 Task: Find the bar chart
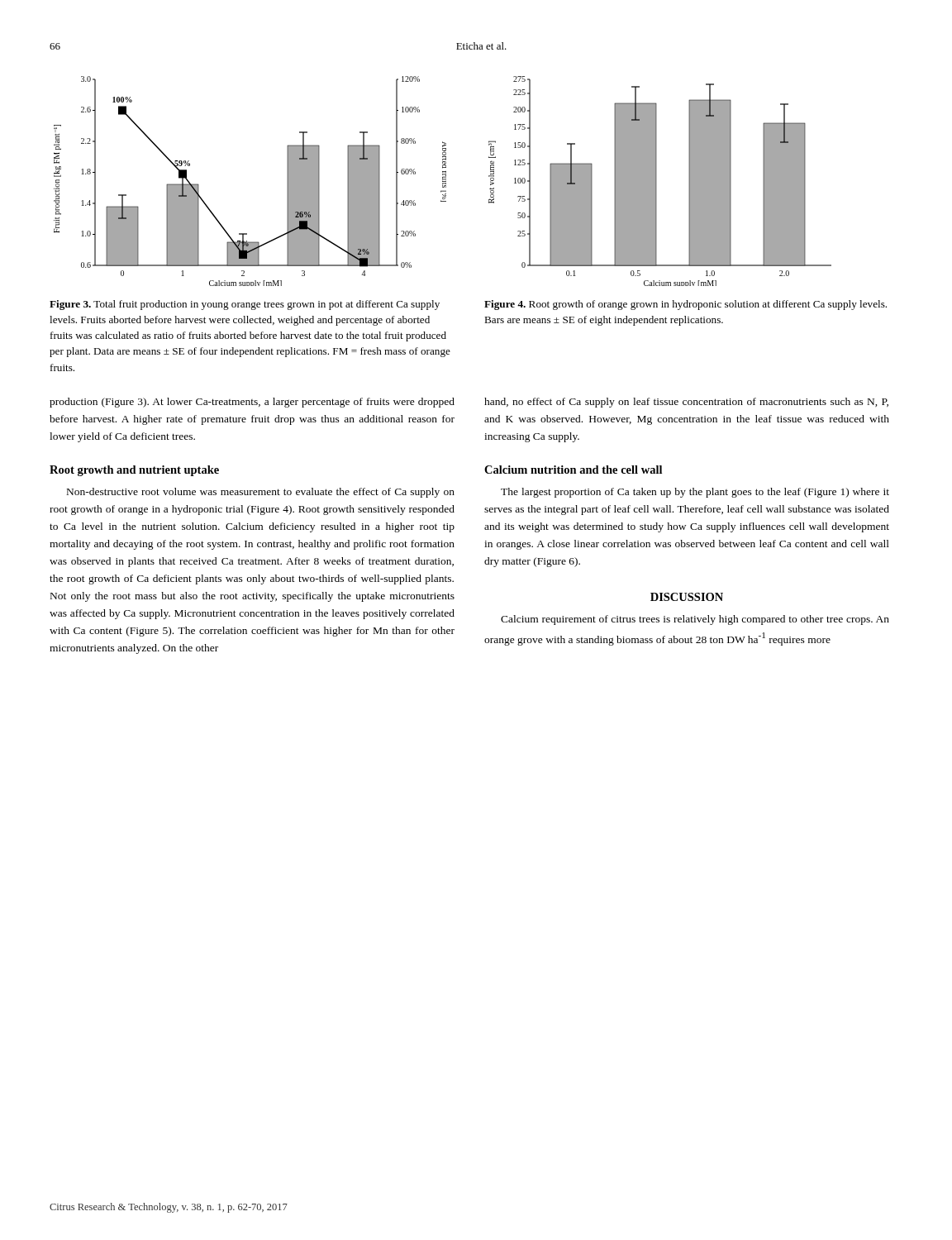pos(687,180)
